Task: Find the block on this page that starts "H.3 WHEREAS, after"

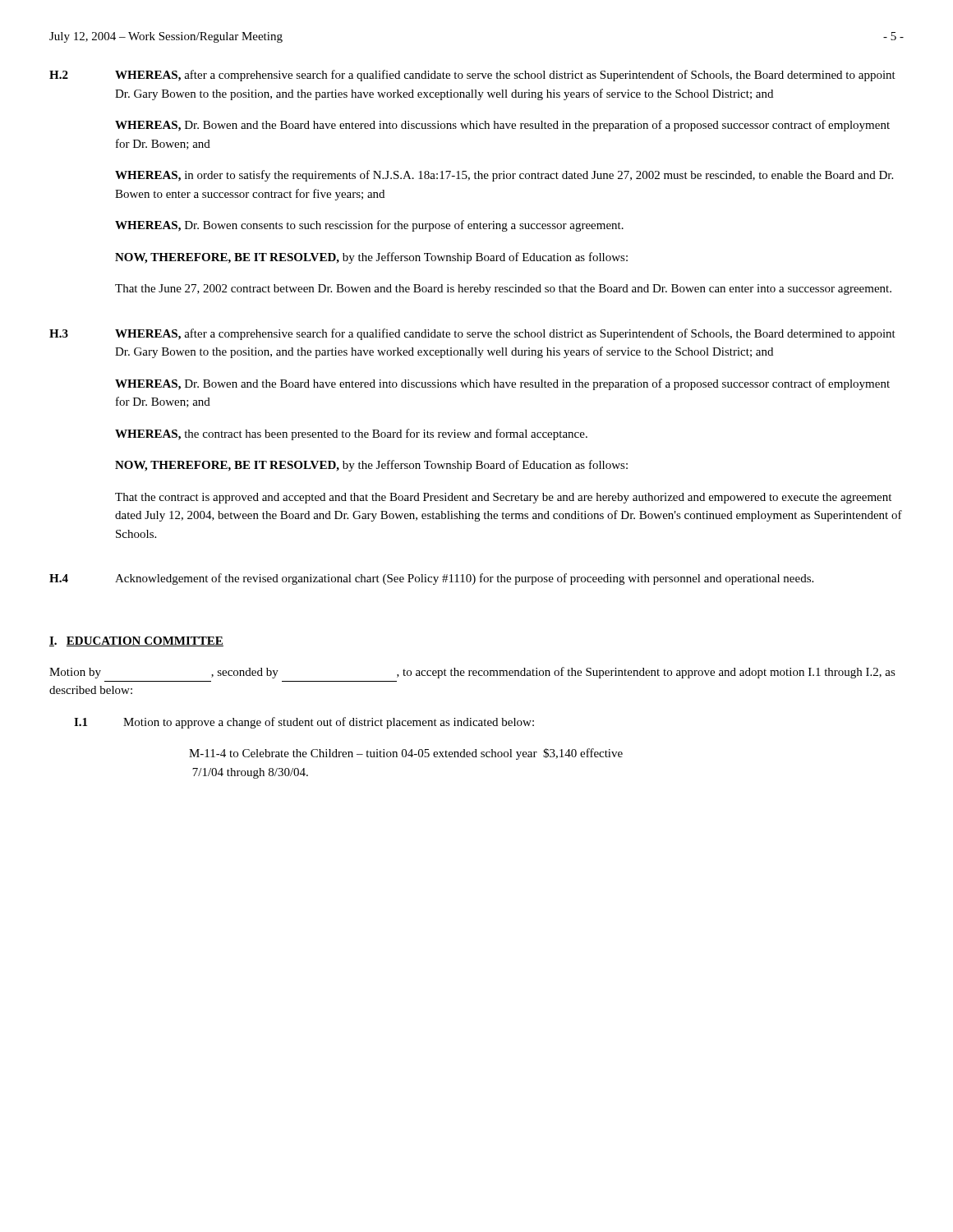Action: click(x=476, y=440)
